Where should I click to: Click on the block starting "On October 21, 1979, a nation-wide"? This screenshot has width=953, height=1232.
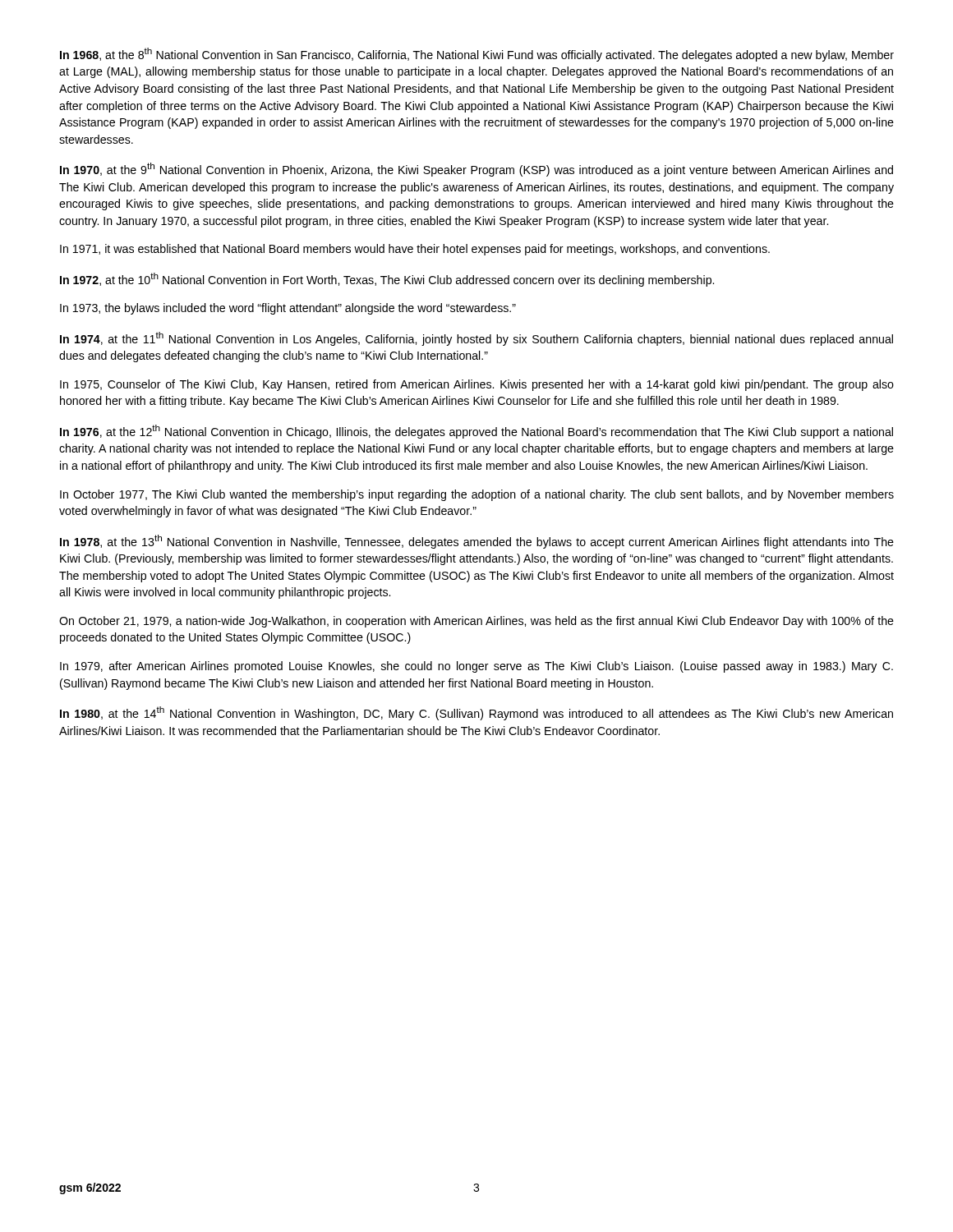tap(476, 629)
